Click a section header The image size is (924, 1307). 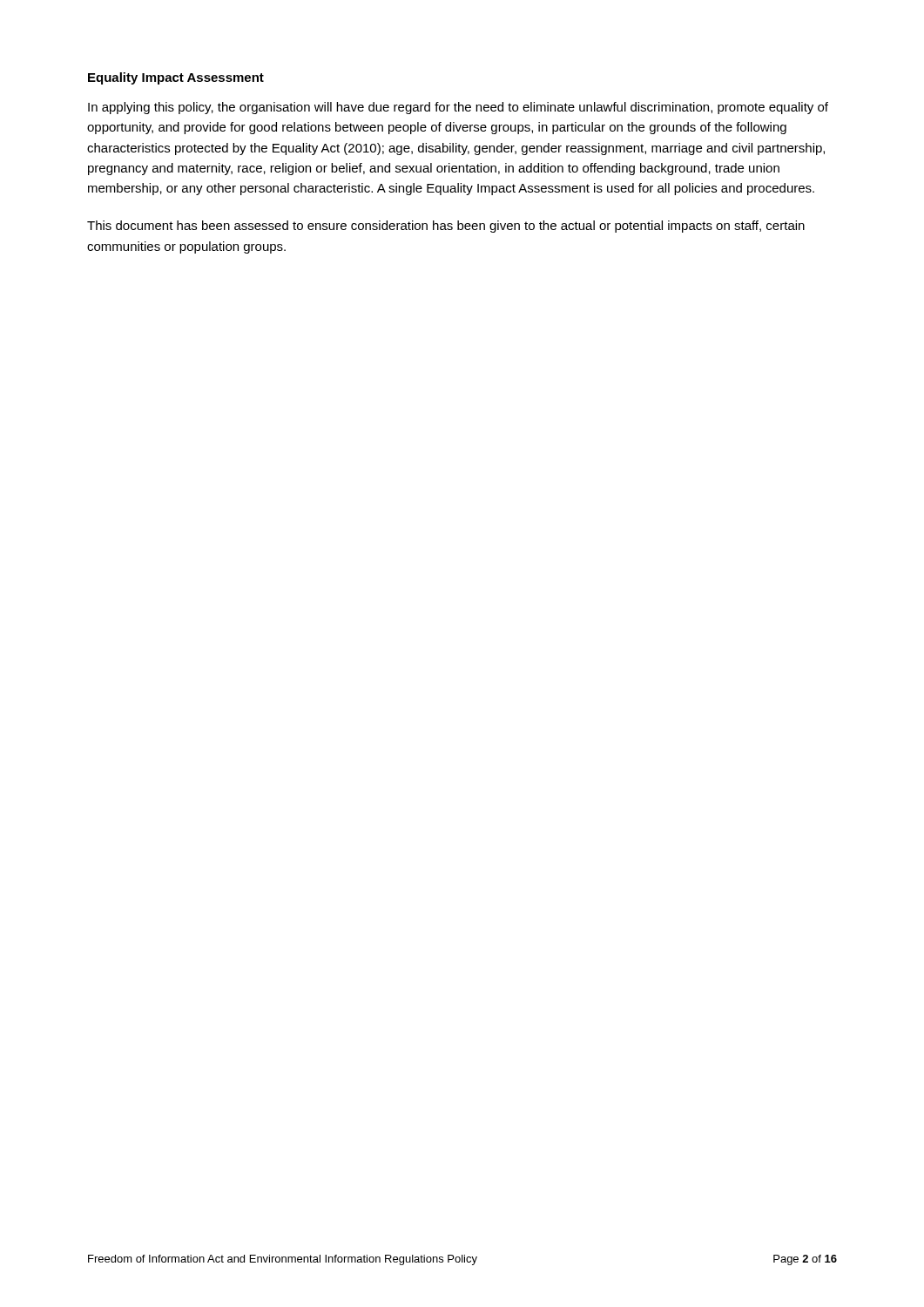point(175,77)
